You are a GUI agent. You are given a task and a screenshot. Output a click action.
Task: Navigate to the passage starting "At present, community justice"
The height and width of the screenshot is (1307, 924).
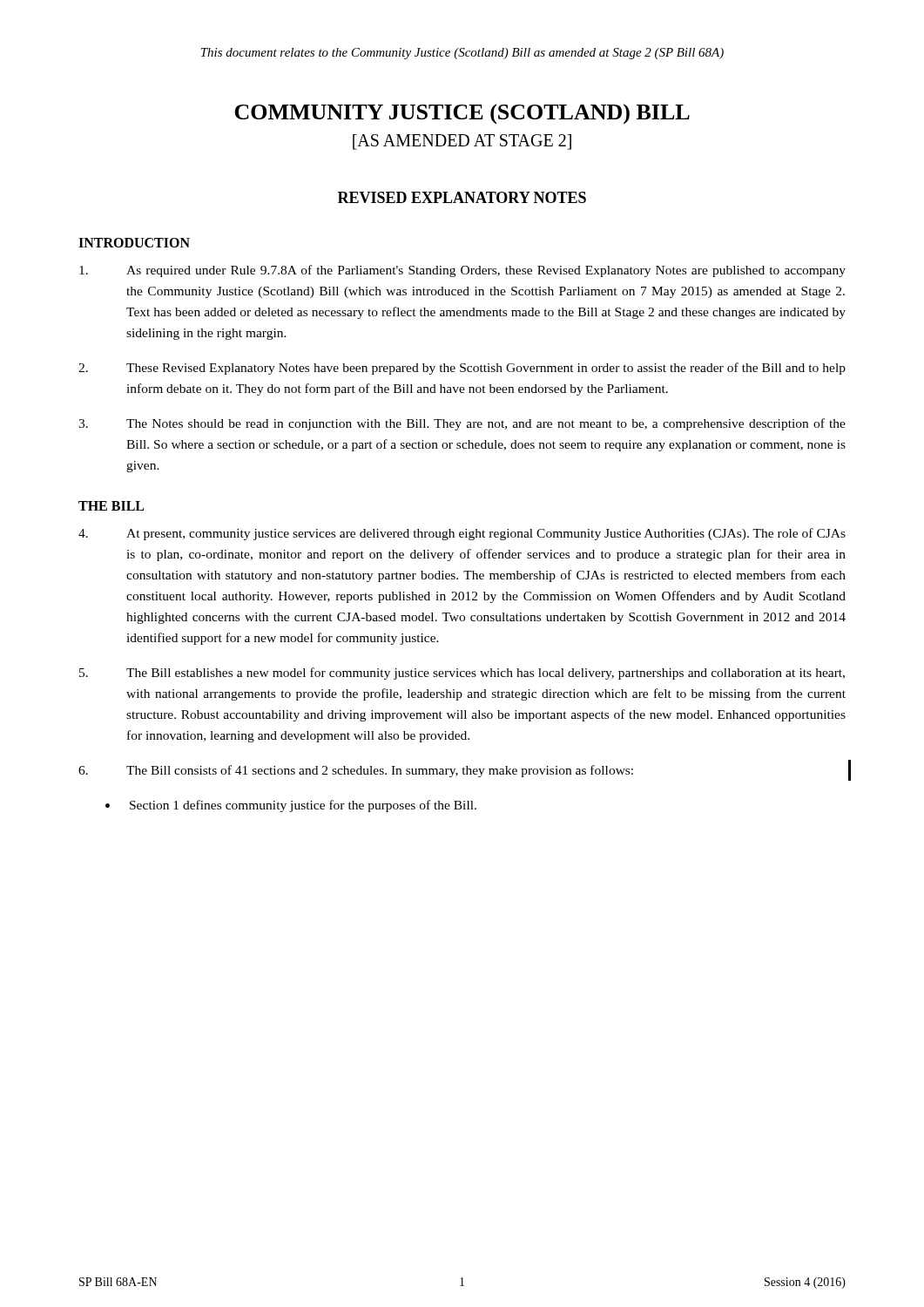(462, 585)
